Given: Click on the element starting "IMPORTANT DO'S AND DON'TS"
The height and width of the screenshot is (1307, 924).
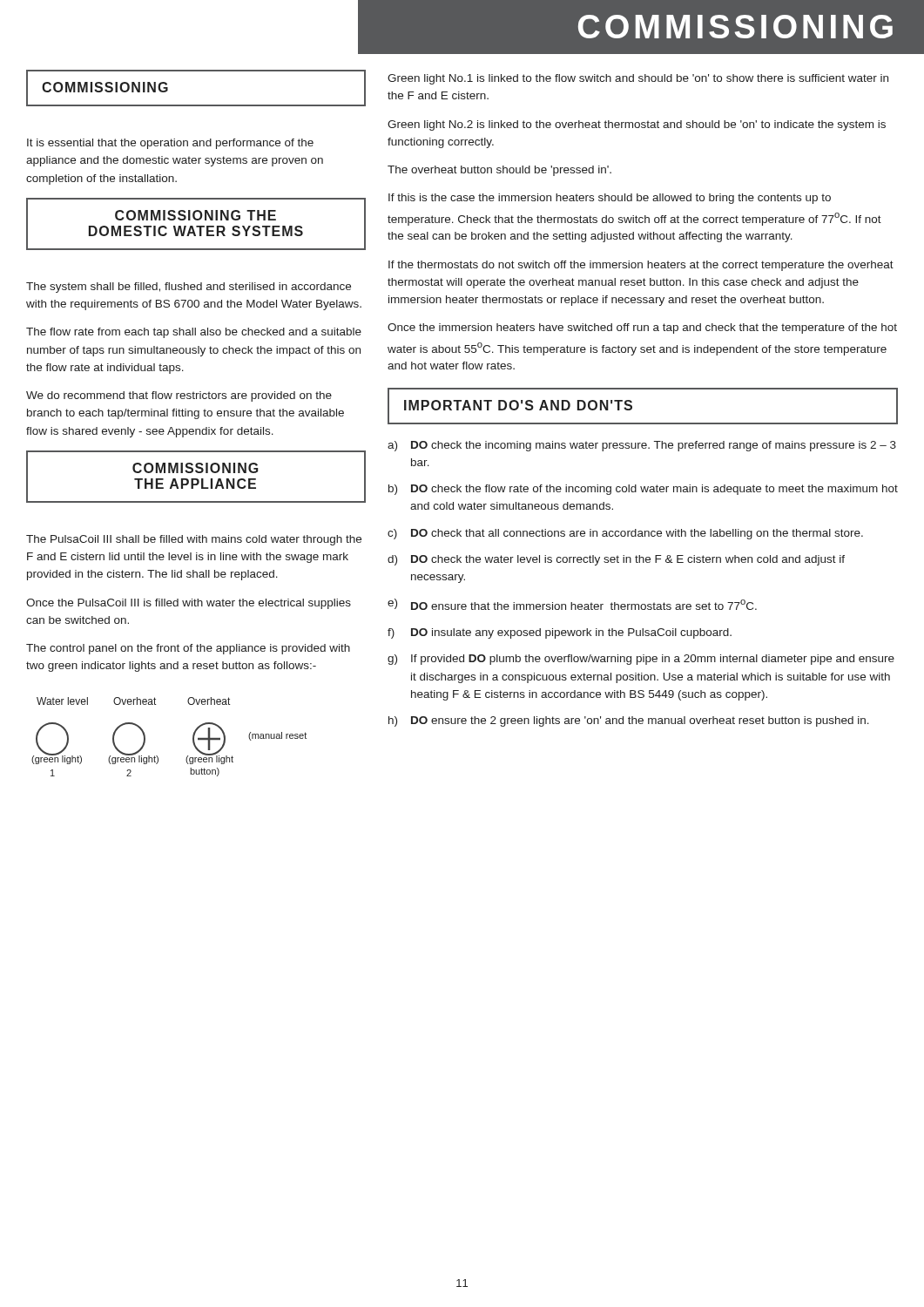Looking at the screenshot, I should (643, 406).
